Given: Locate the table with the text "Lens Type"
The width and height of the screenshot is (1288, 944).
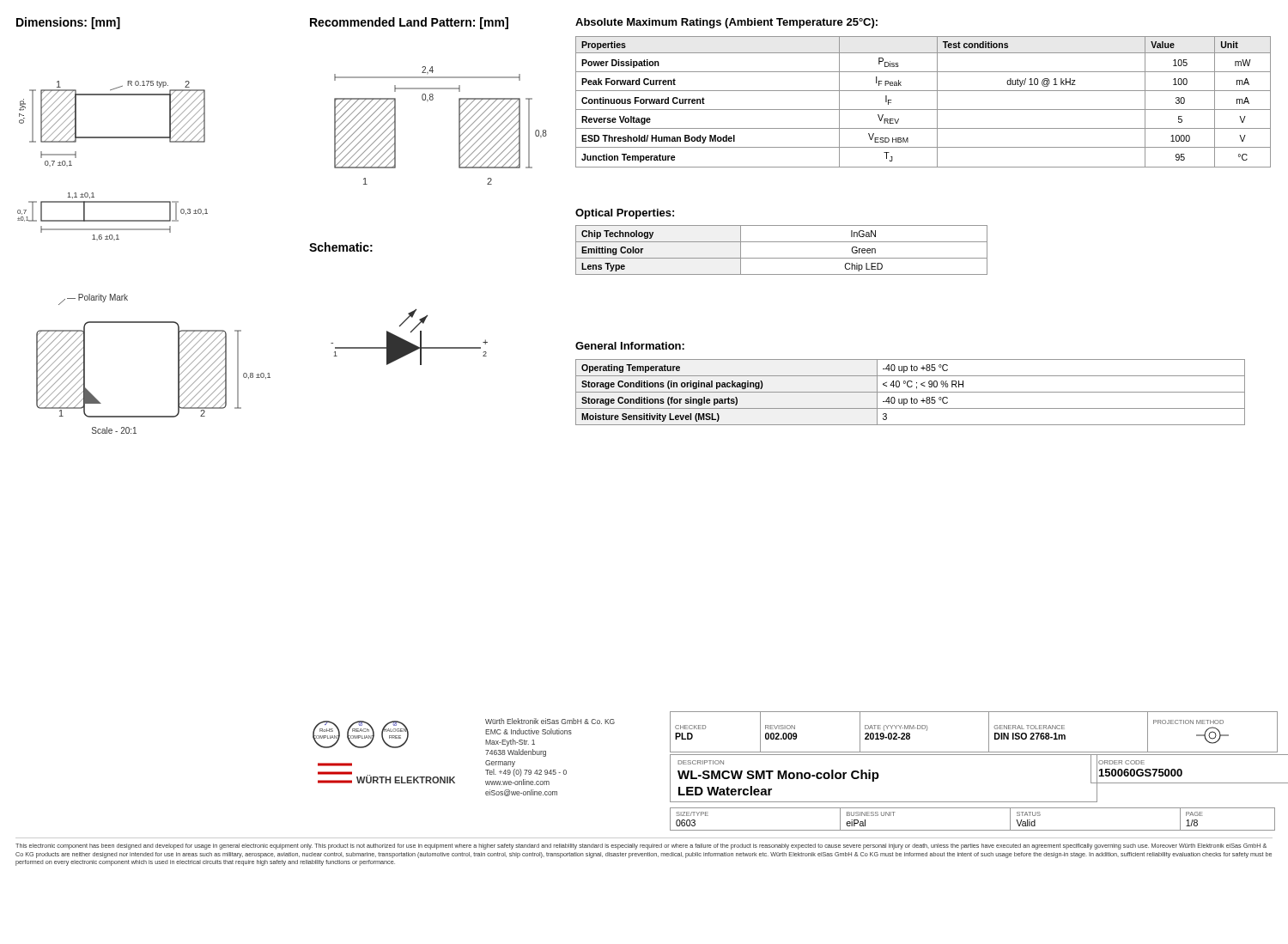Looking at the screenshot, I should [x=781, y=250].
